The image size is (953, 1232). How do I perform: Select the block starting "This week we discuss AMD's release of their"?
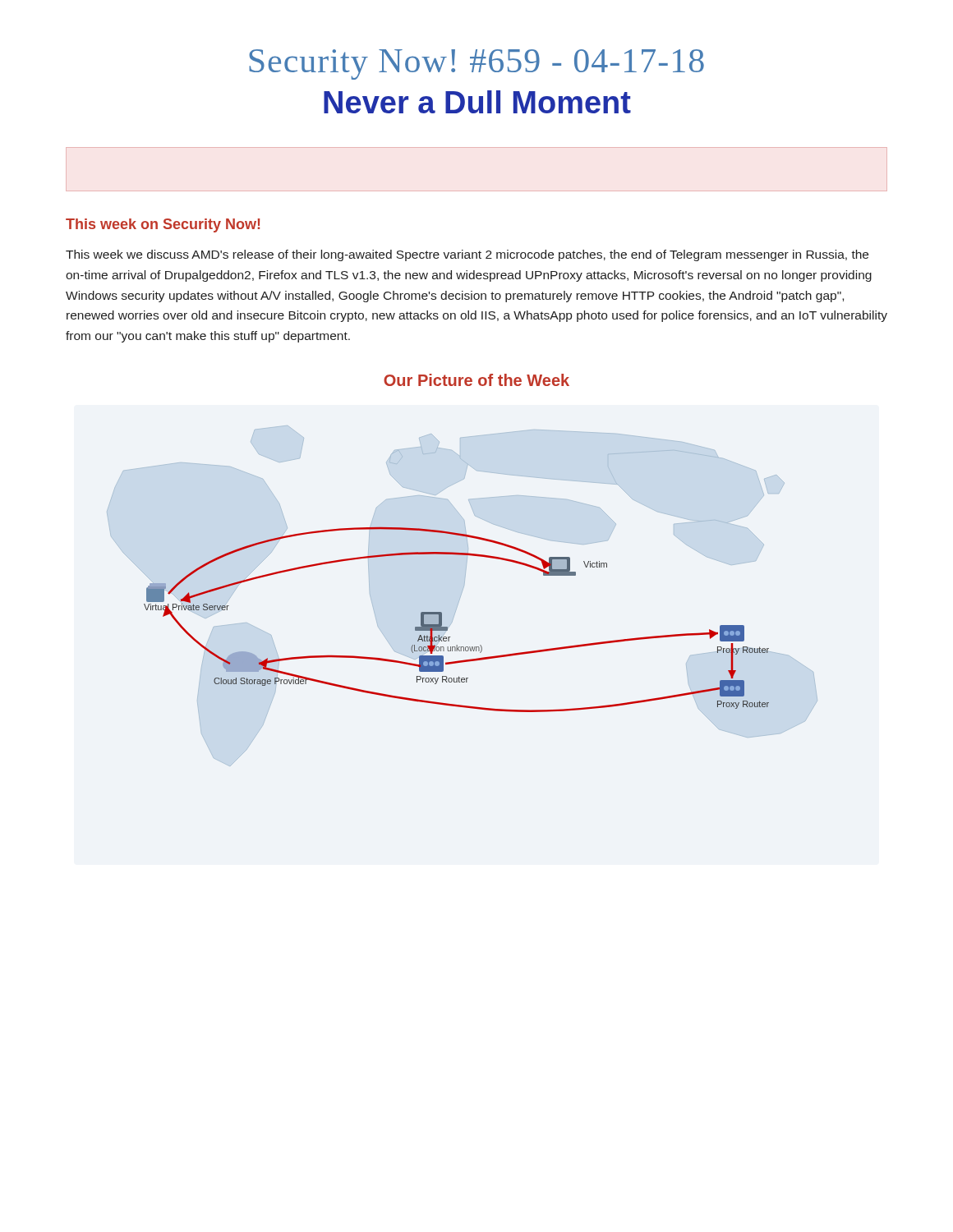click(x=476, y=295)
